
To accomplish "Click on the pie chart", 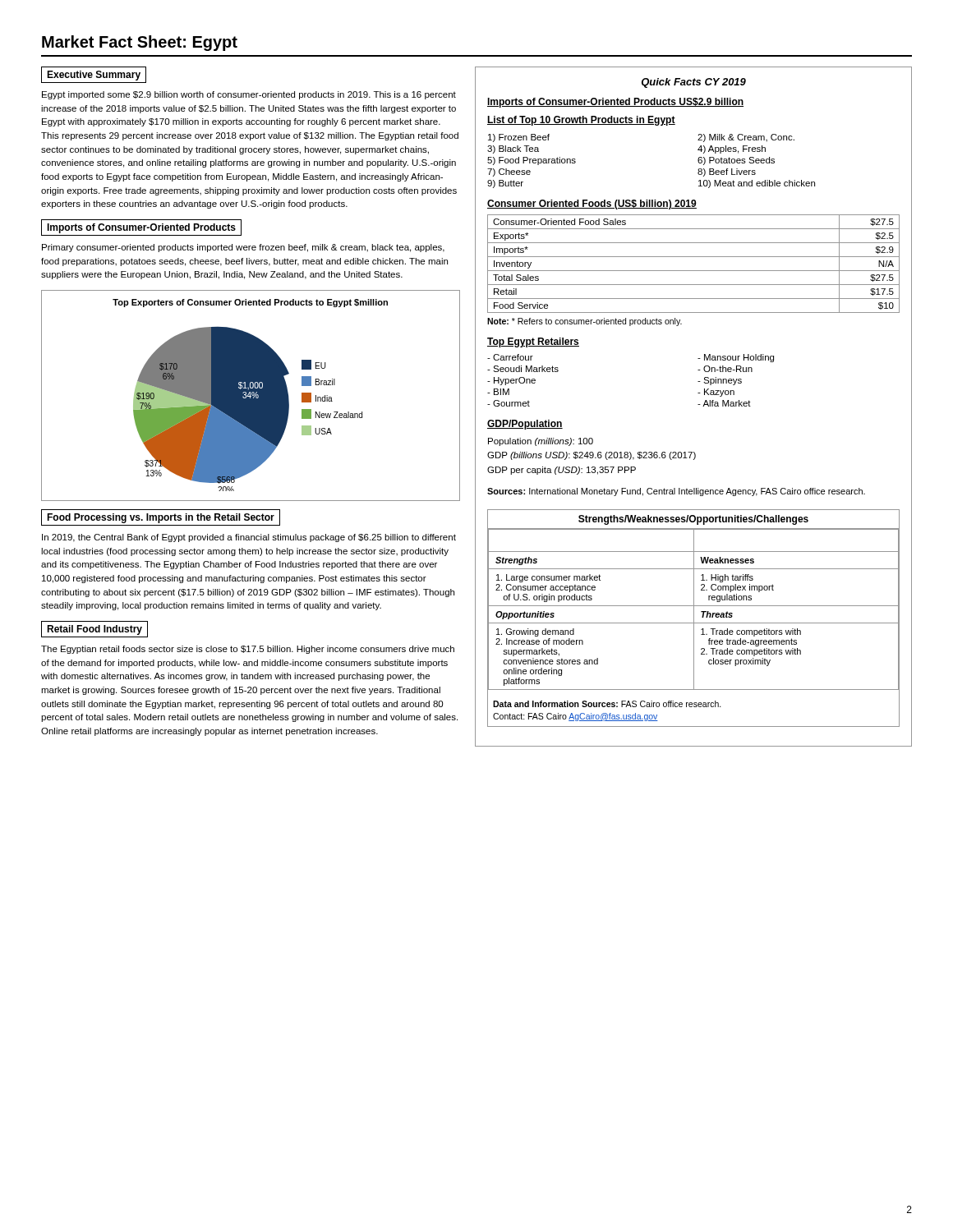I will [x=251, y=396].
